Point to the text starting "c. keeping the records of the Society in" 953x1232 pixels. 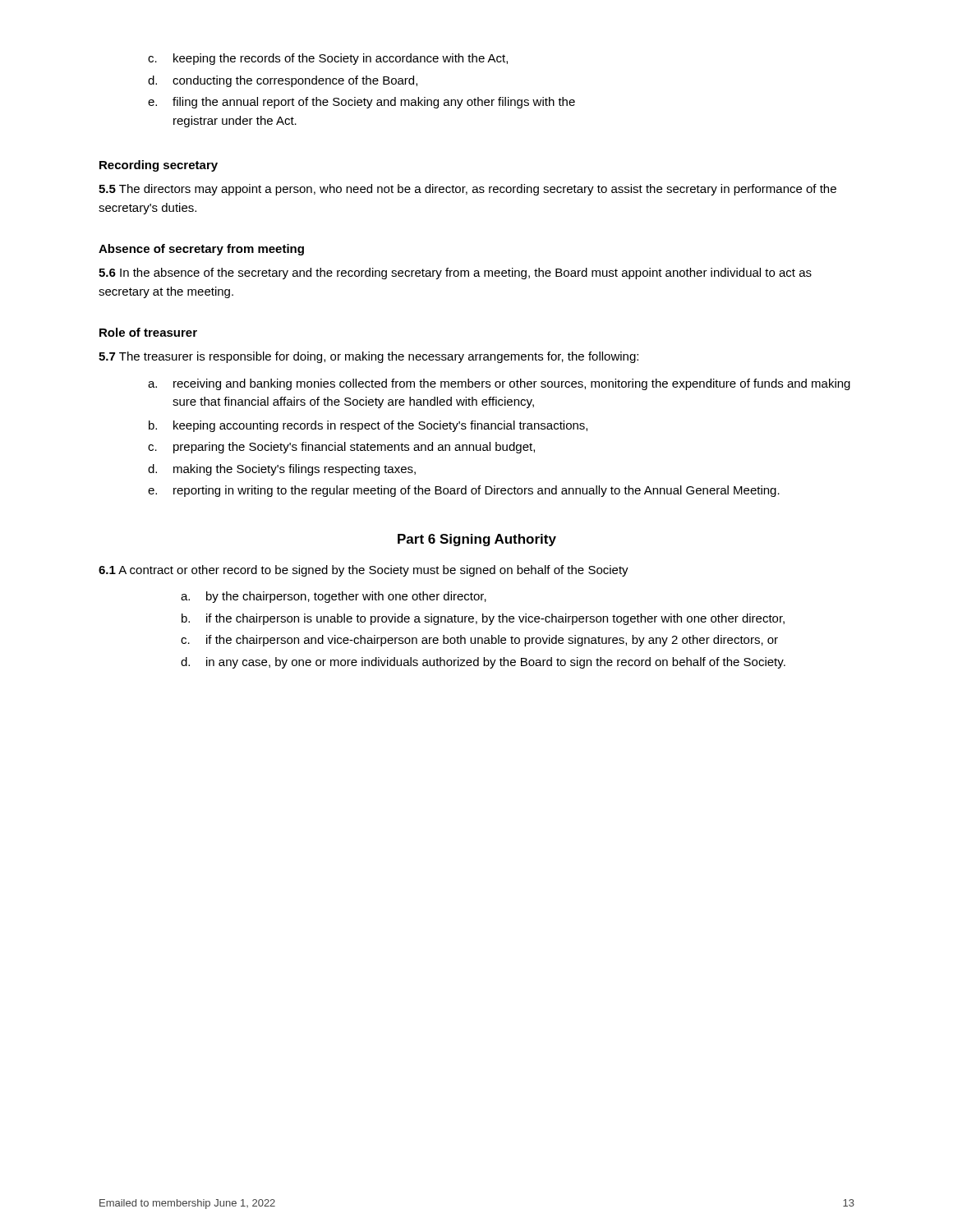501,59
